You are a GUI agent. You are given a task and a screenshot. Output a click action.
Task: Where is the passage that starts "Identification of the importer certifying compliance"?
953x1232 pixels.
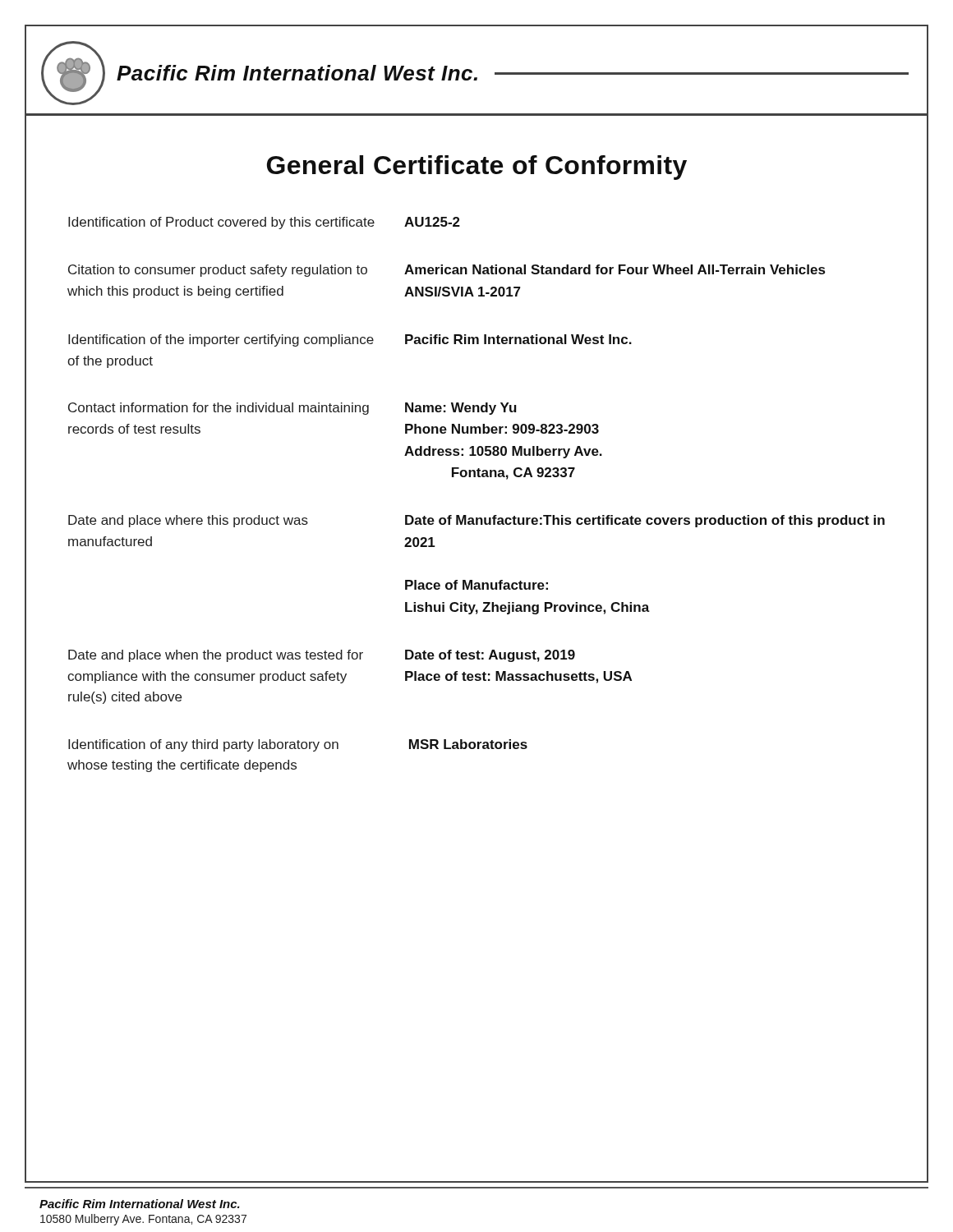click(x=221, y=350)
